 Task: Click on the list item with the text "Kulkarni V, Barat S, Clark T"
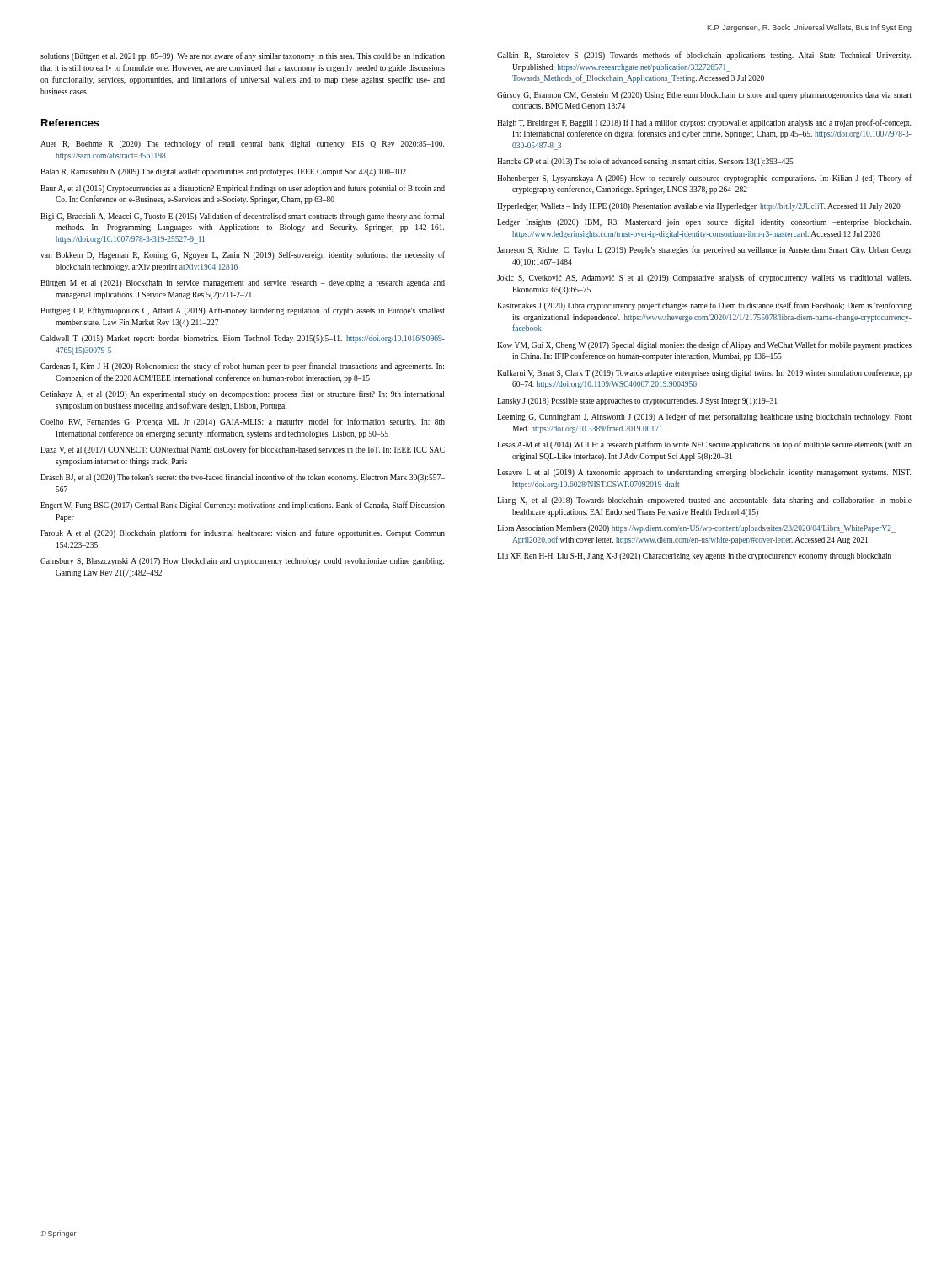[704, 379]
